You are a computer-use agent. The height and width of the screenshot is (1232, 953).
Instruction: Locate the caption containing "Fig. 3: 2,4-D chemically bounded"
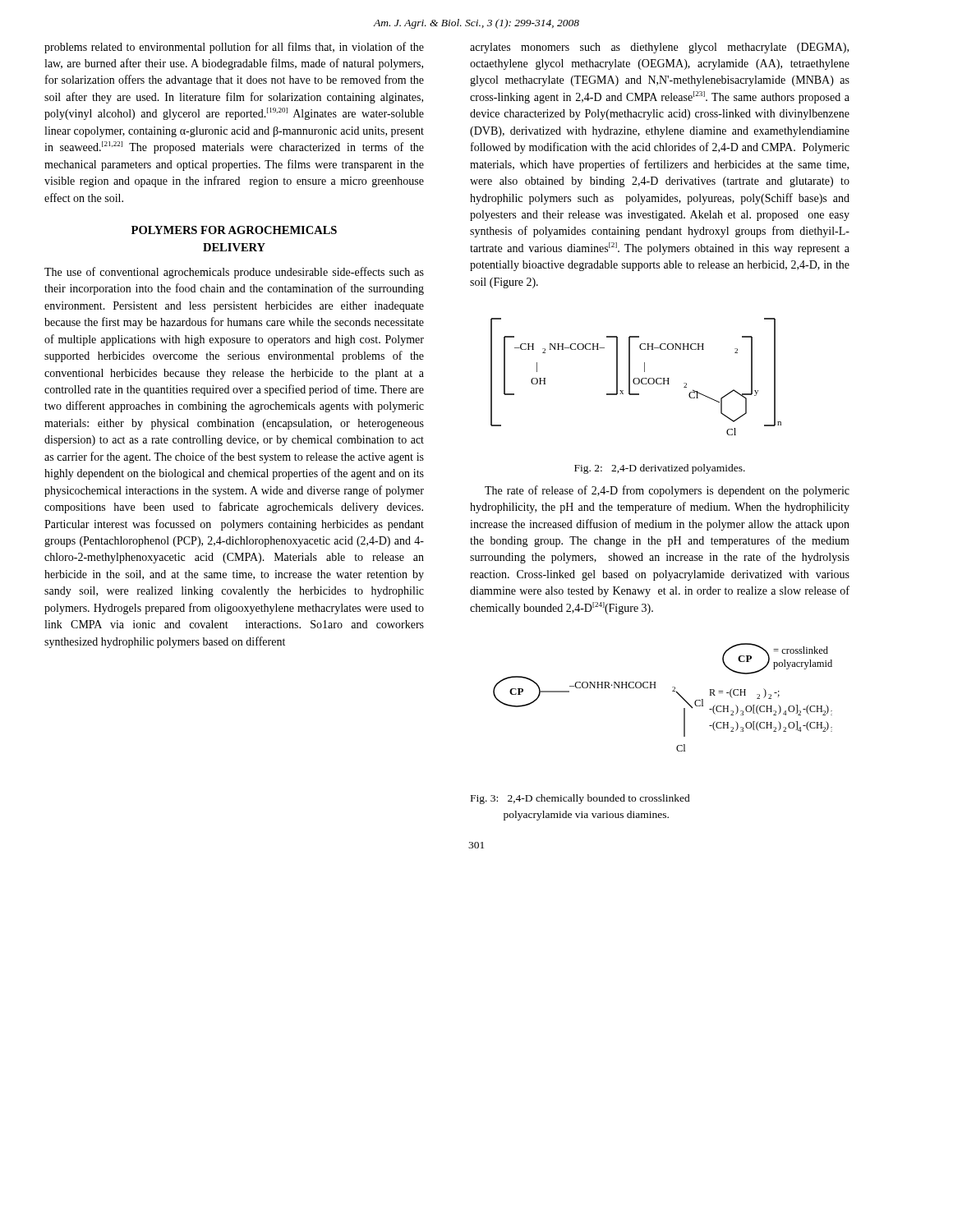click(x=580, y=806)
